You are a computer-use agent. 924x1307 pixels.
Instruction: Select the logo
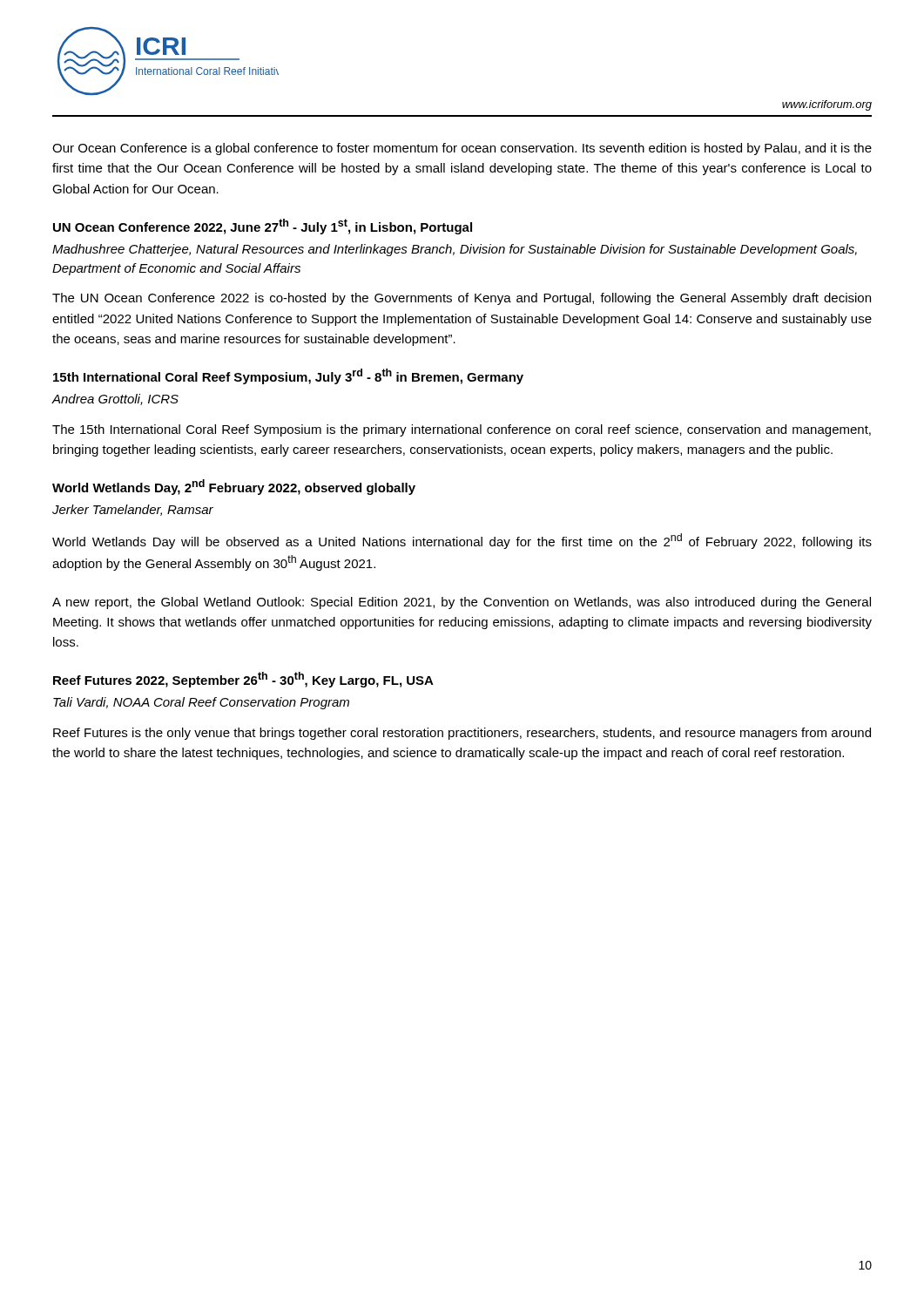pyautogui.click(x=165, y=67)
